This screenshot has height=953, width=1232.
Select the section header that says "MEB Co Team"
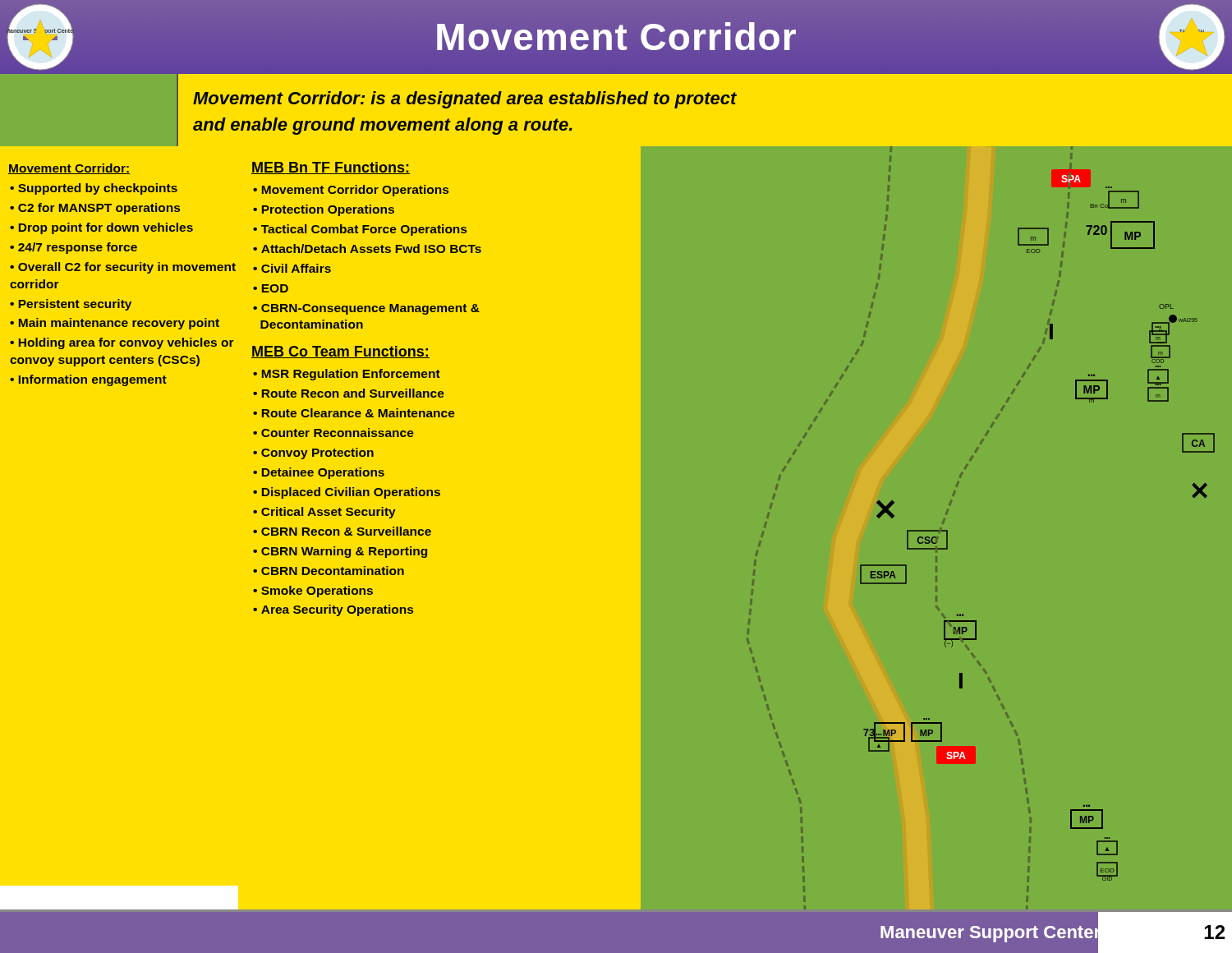coord(340,352)
